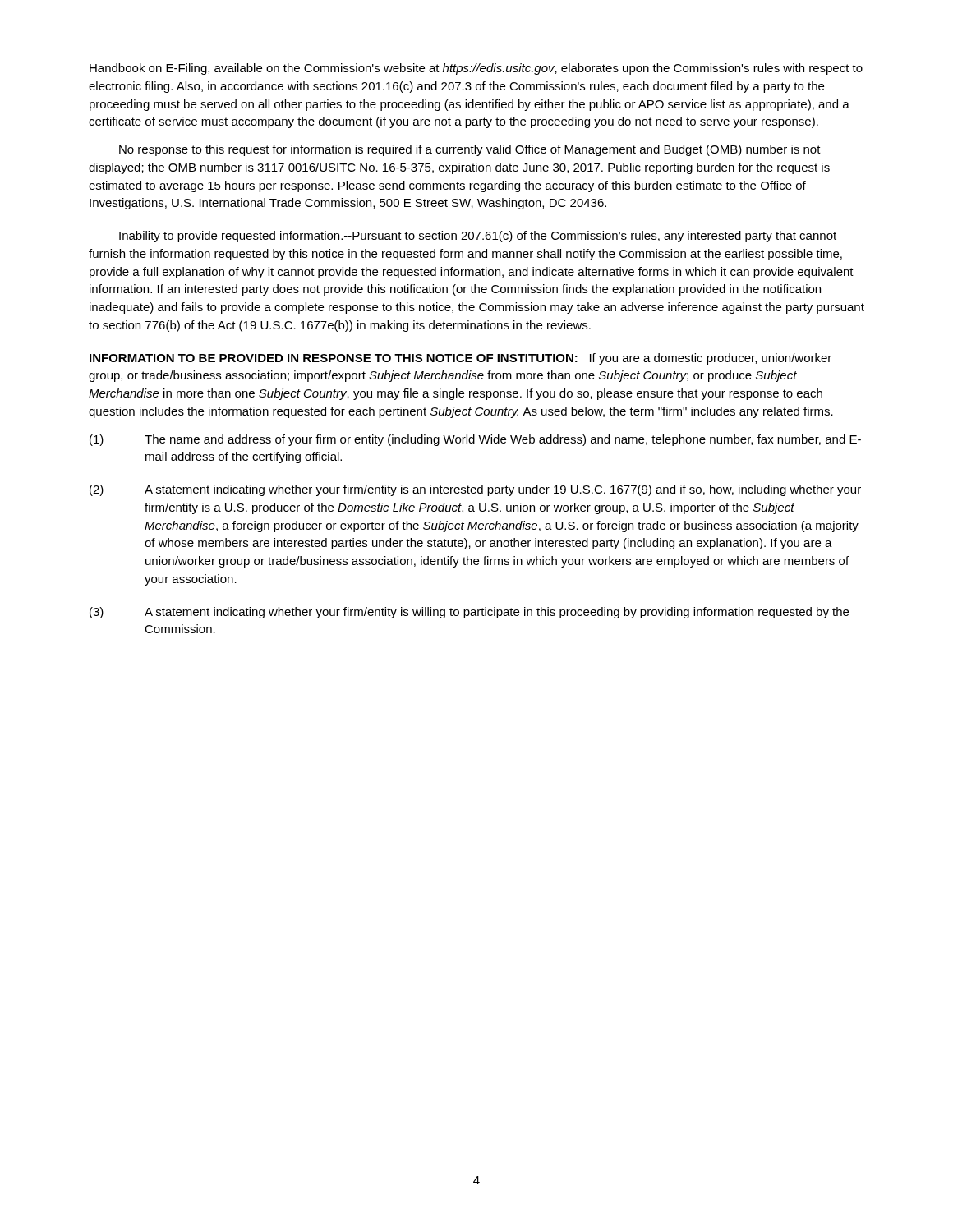Navigate to the element starting "(1) The name and"
Screen dimensions: 1232x953
[476, 448]
